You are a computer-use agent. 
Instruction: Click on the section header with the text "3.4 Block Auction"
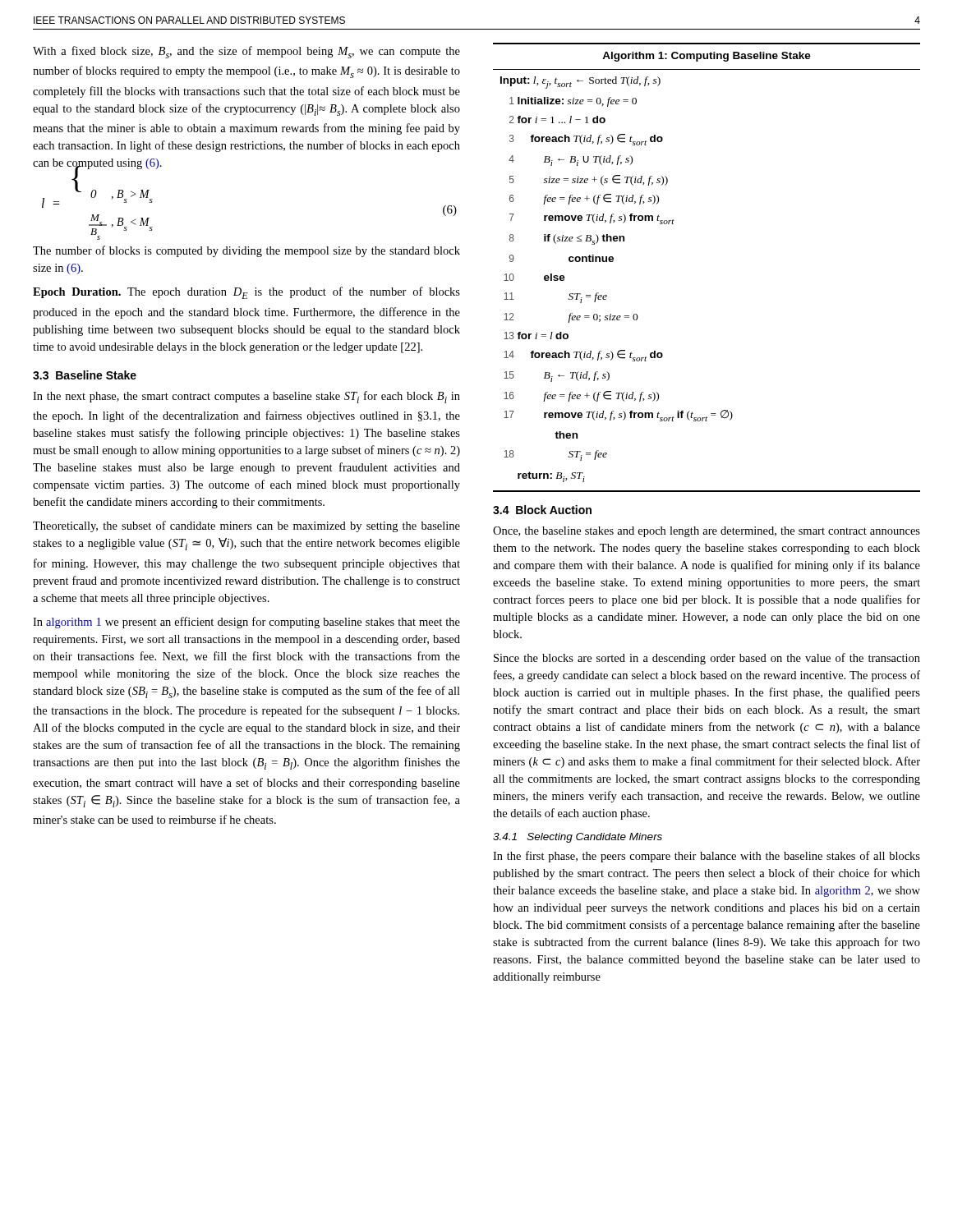pyautogui.click(x=543, y=510)
